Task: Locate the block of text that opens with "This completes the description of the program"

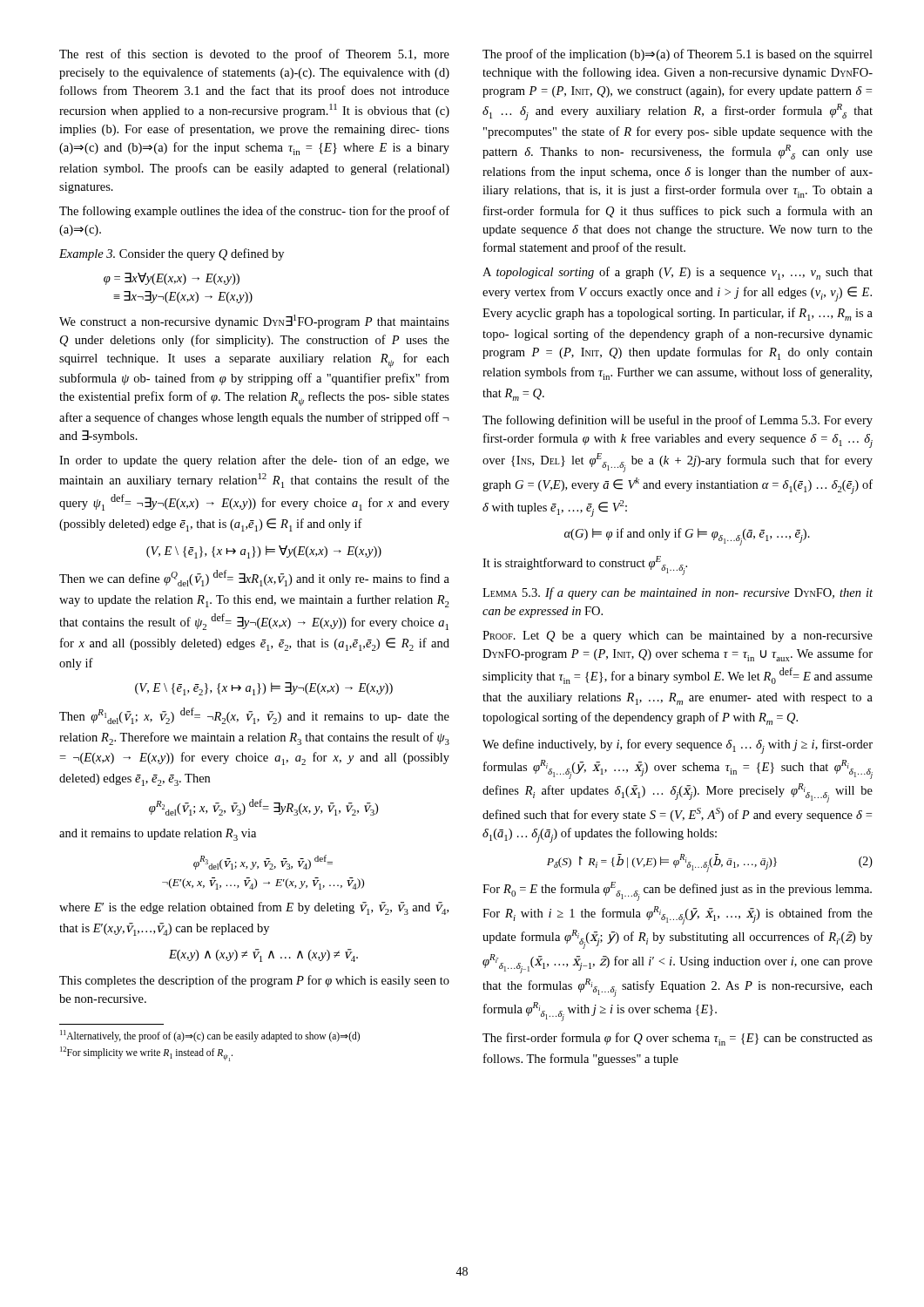Action: pos(254,990)
